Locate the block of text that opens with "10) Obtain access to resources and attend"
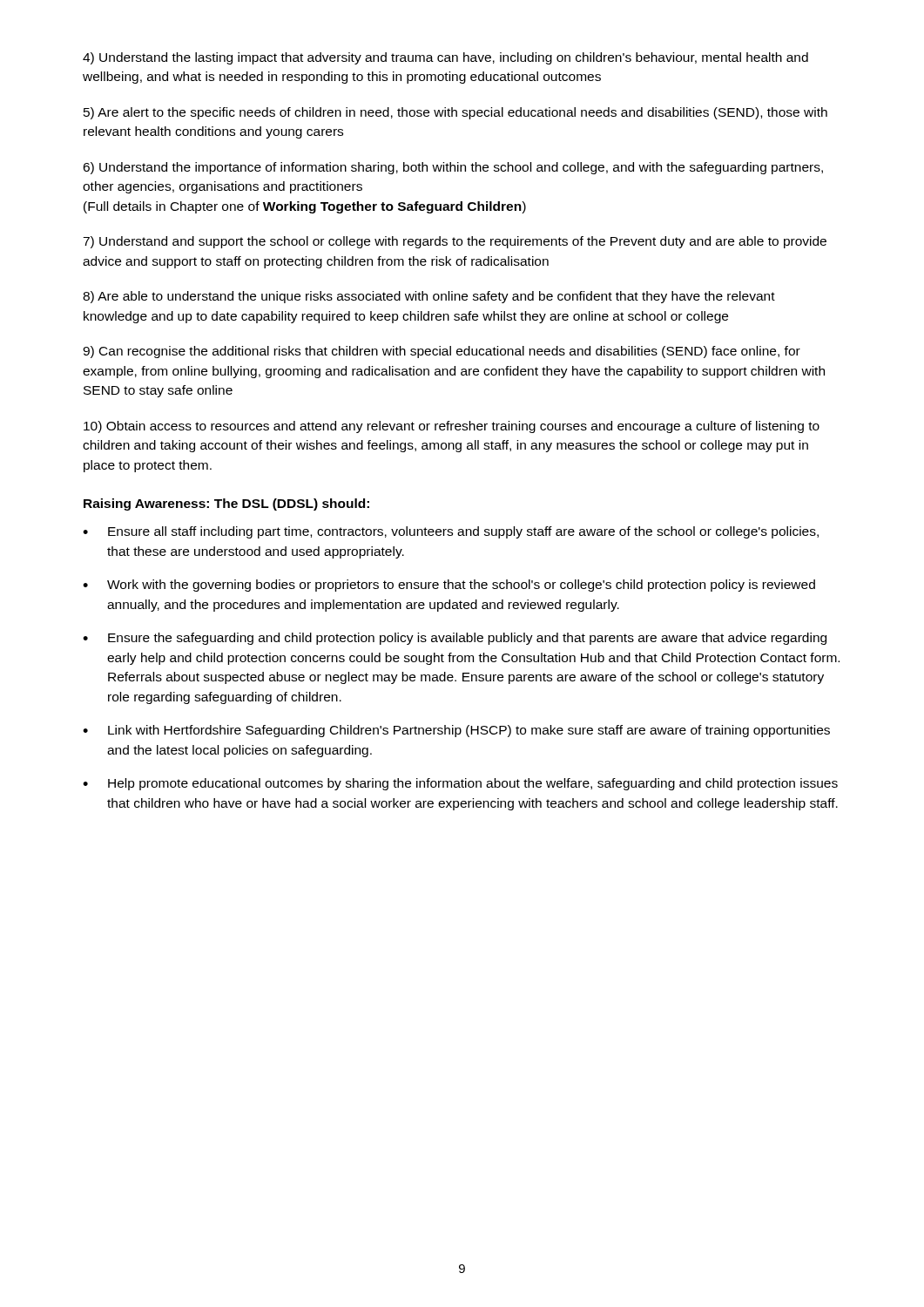The image size is (924, 1307). tap(451, 445)
